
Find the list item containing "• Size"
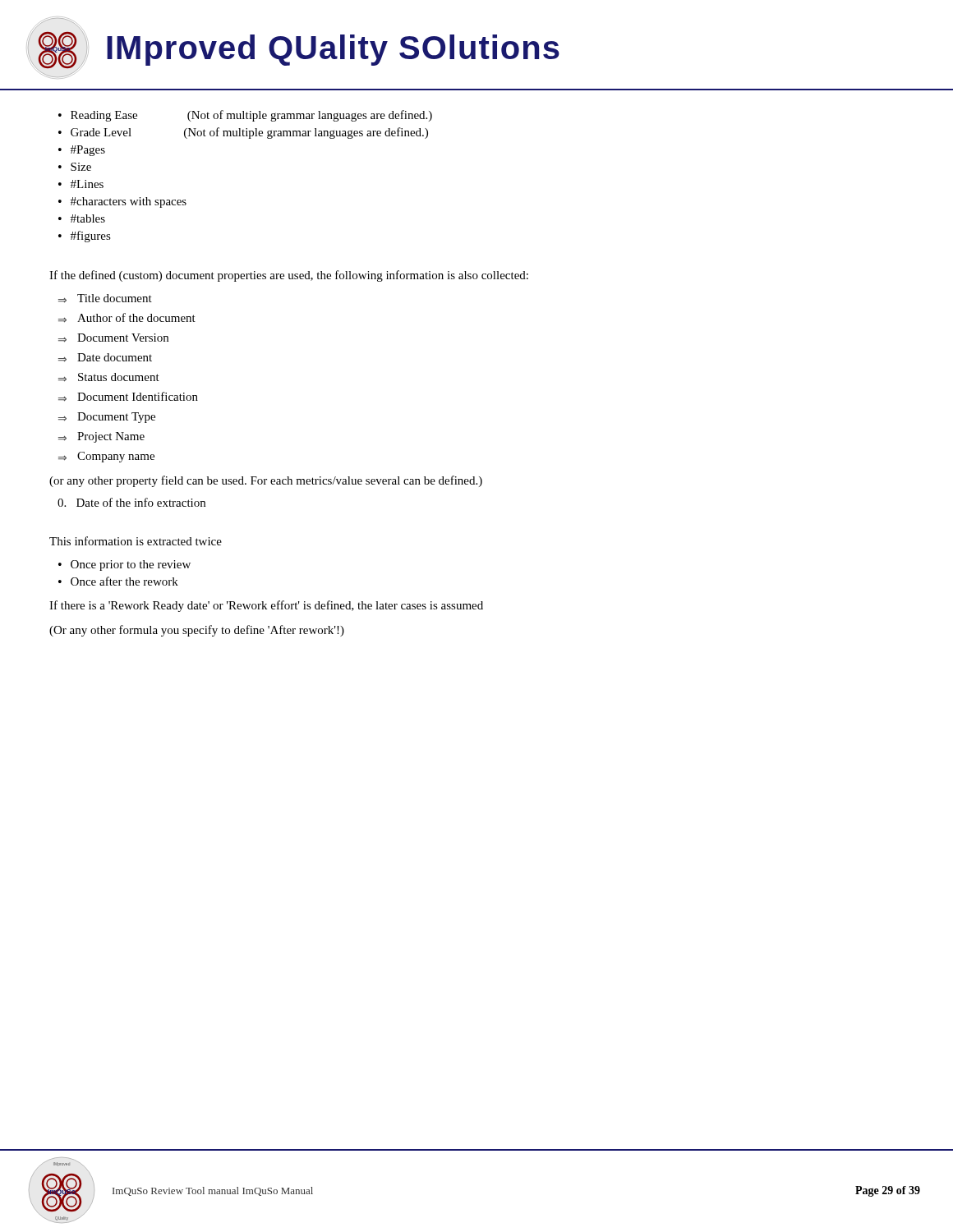[x=75, y=168]
